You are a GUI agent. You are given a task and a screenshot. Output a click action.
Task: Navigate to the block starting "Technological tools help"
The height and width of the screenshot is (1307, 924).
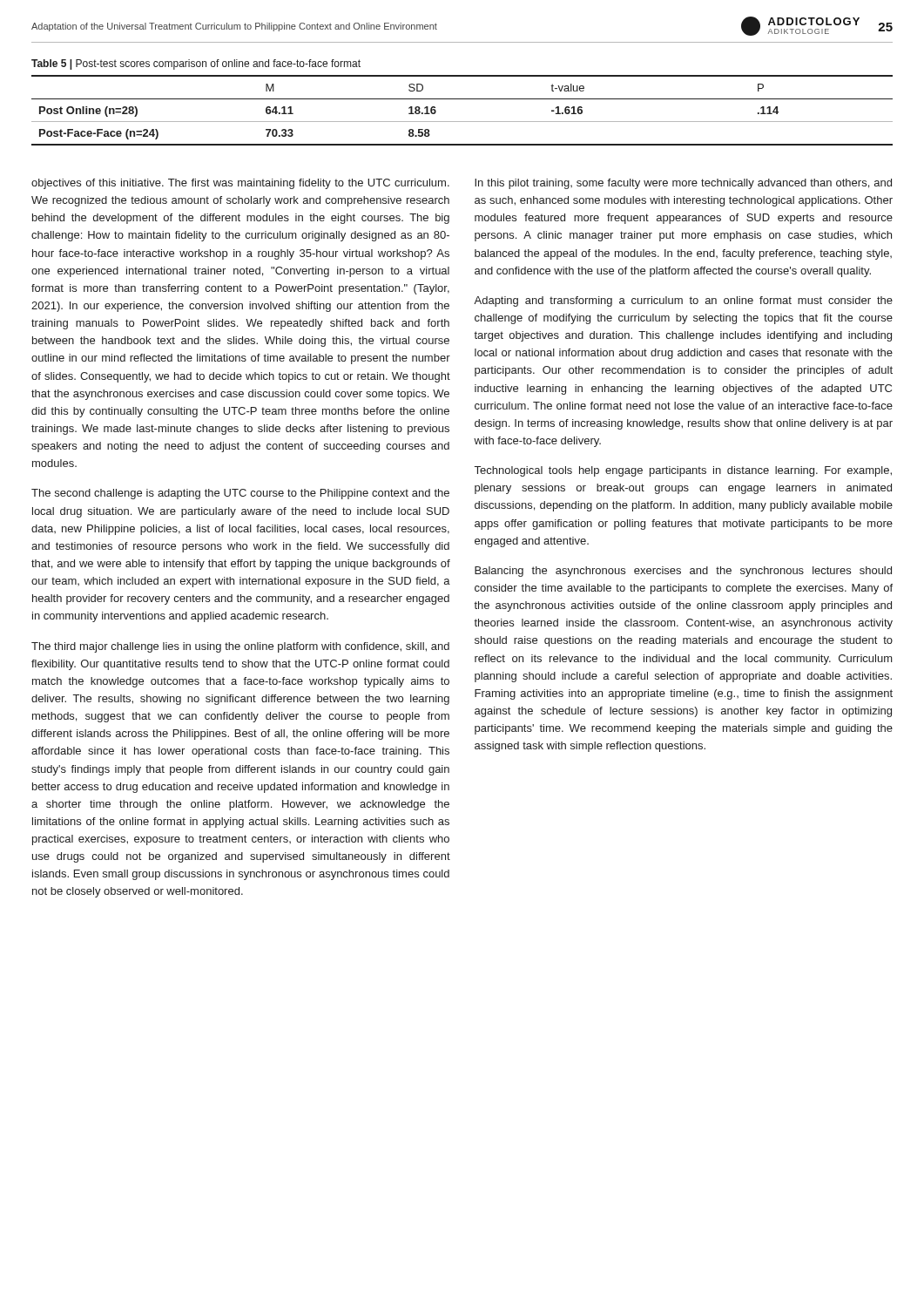683,505
